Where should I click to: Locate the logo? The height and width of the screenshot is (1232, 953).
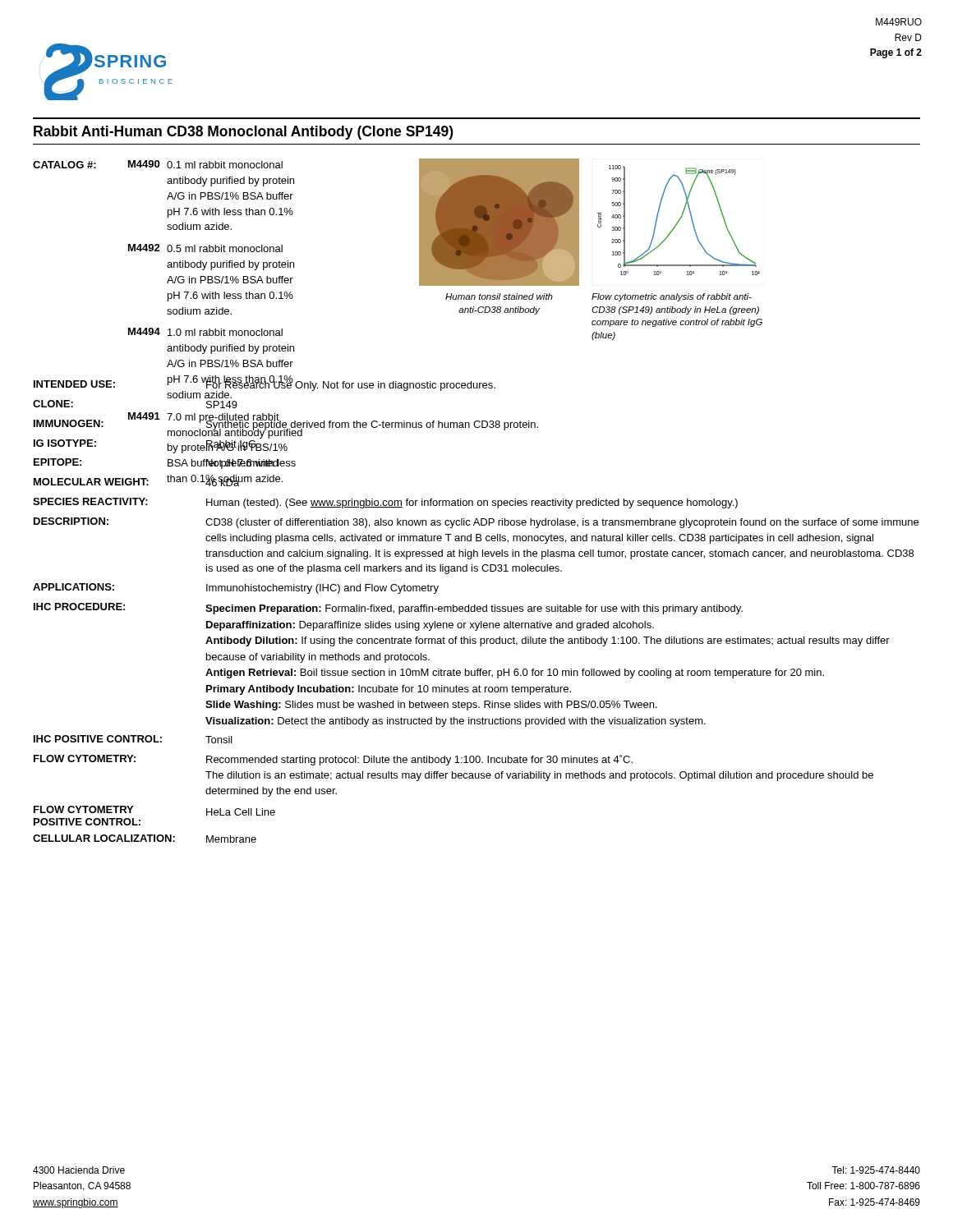point(103,73)
